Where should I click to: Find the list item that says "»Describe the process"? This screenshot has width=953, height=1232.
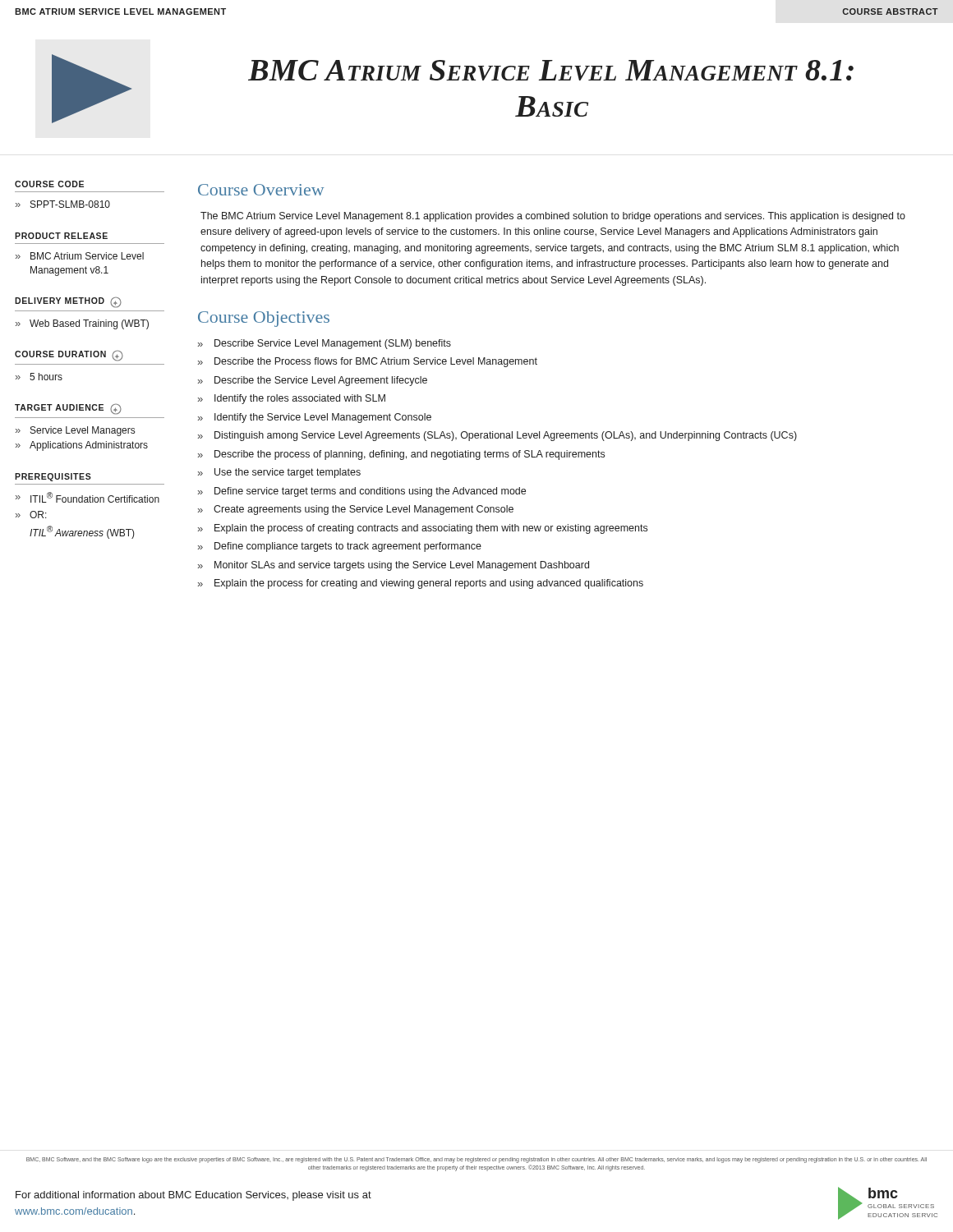point(401,455)
